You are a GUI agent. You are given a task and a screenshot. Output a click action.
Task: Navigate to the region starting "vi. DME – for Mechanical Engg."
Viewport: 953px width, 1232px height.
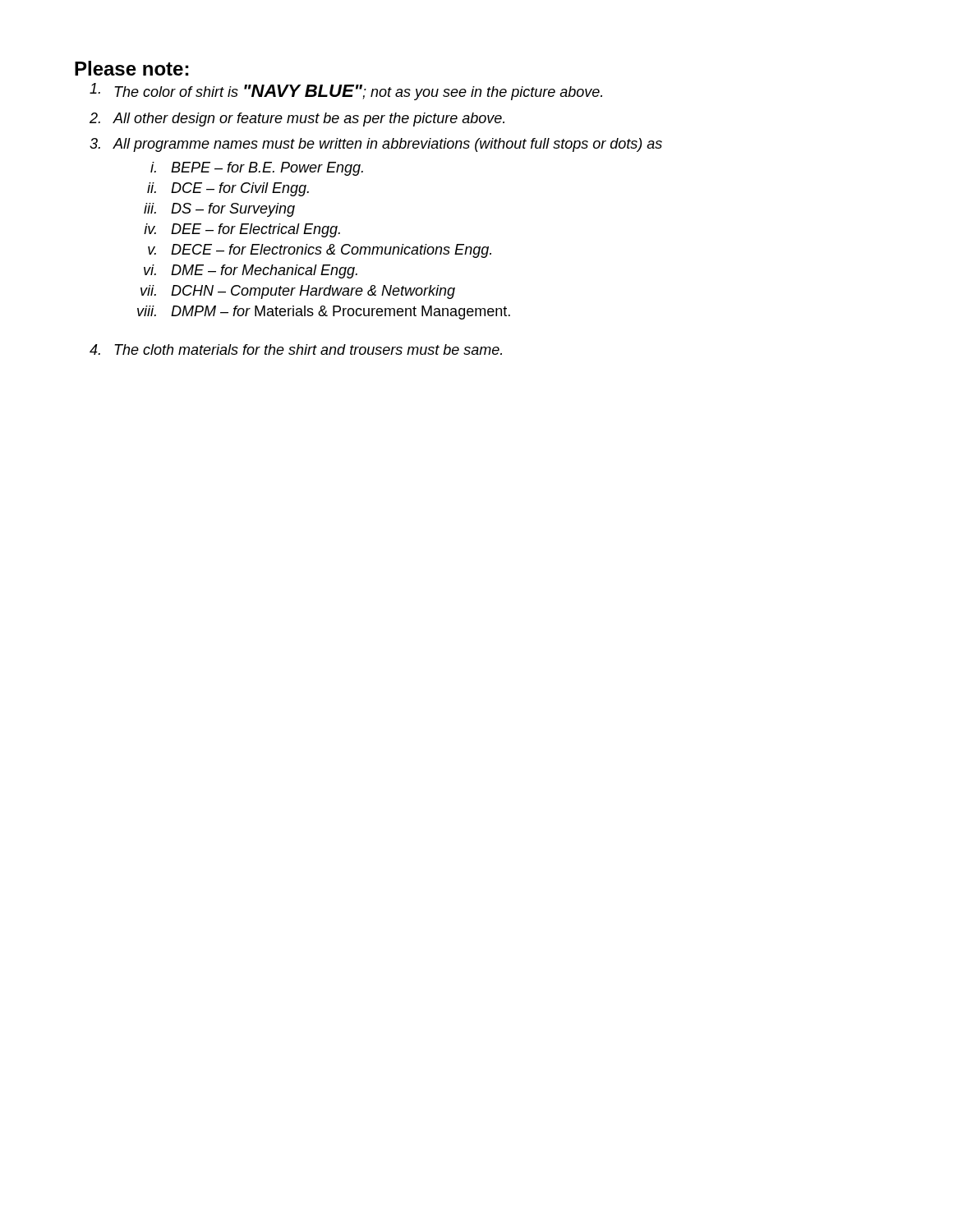click(236, 271)
